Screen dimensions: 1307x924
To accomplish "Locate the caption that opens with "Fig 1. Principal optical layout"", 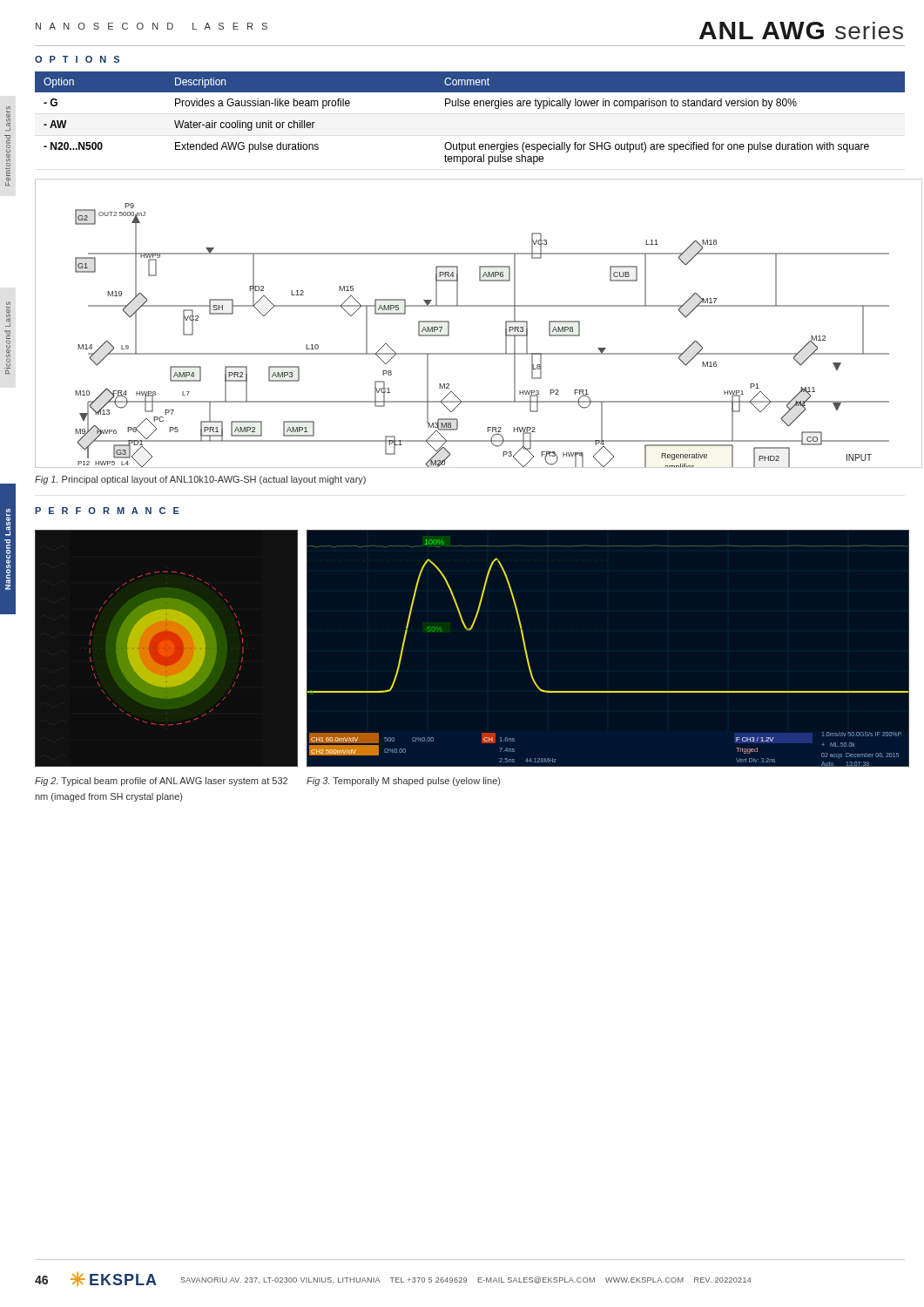I will point(201,479).
